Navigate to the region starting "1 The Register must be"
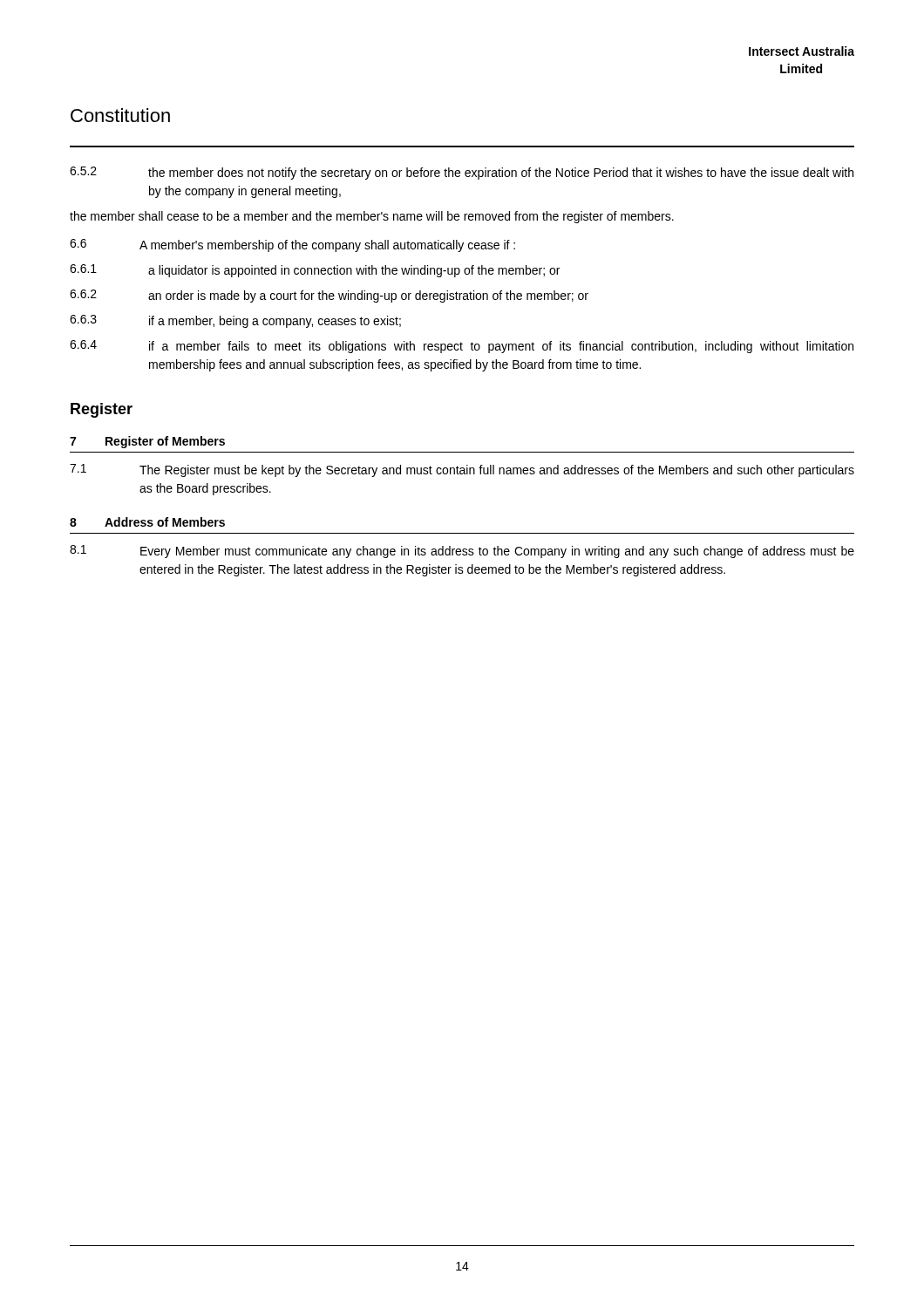The width and height of the screenshot is (924, 1308). [x=462, y=480]
